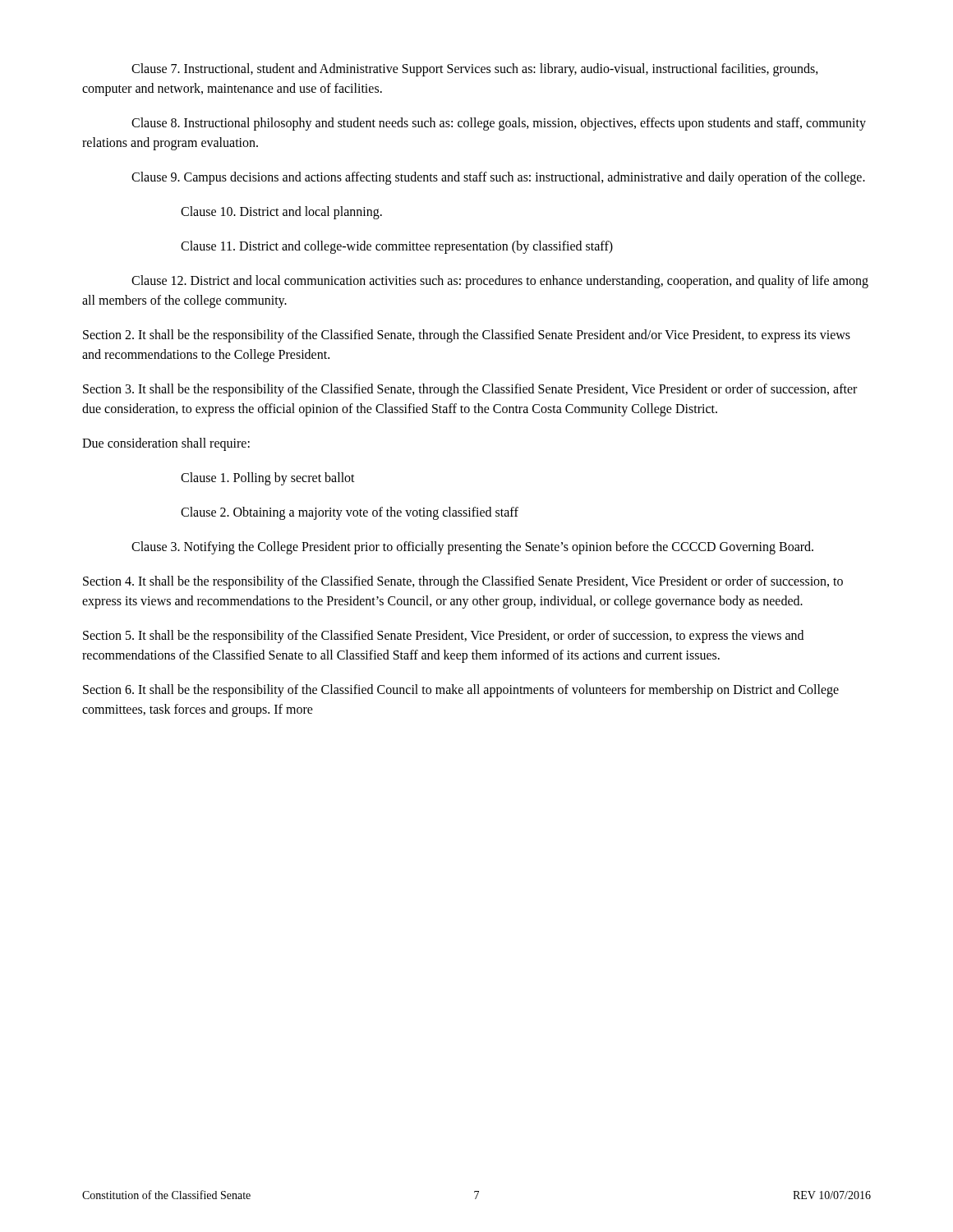Image resolution: width=953 pixels, height=1232 pixels.
Task: Locate the text block starting "Clause 7. Instructional, student and"
Action: (450, 78)
